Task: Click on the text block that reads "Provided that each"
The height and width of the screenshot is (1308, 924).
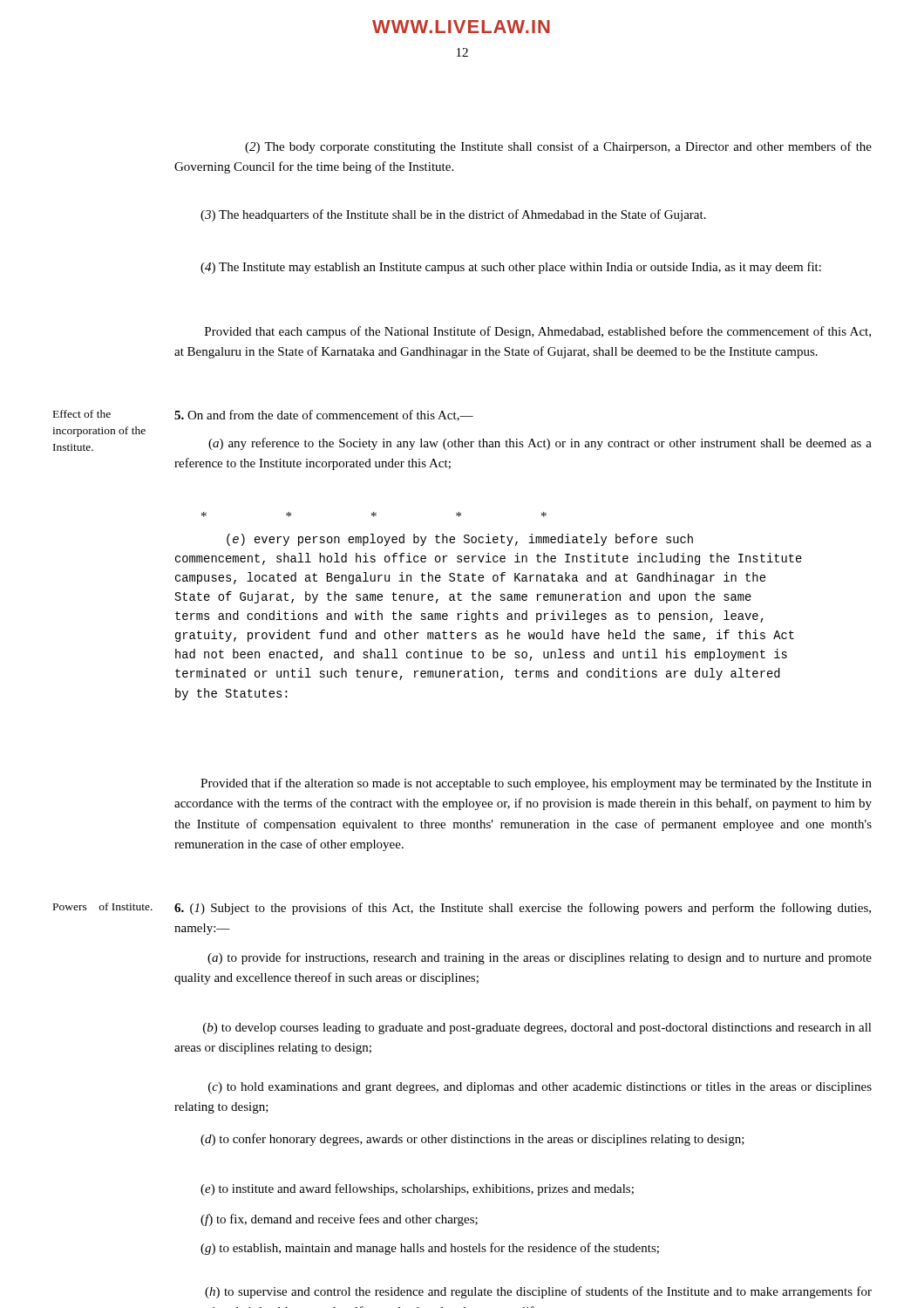Action: coord(523,342)
